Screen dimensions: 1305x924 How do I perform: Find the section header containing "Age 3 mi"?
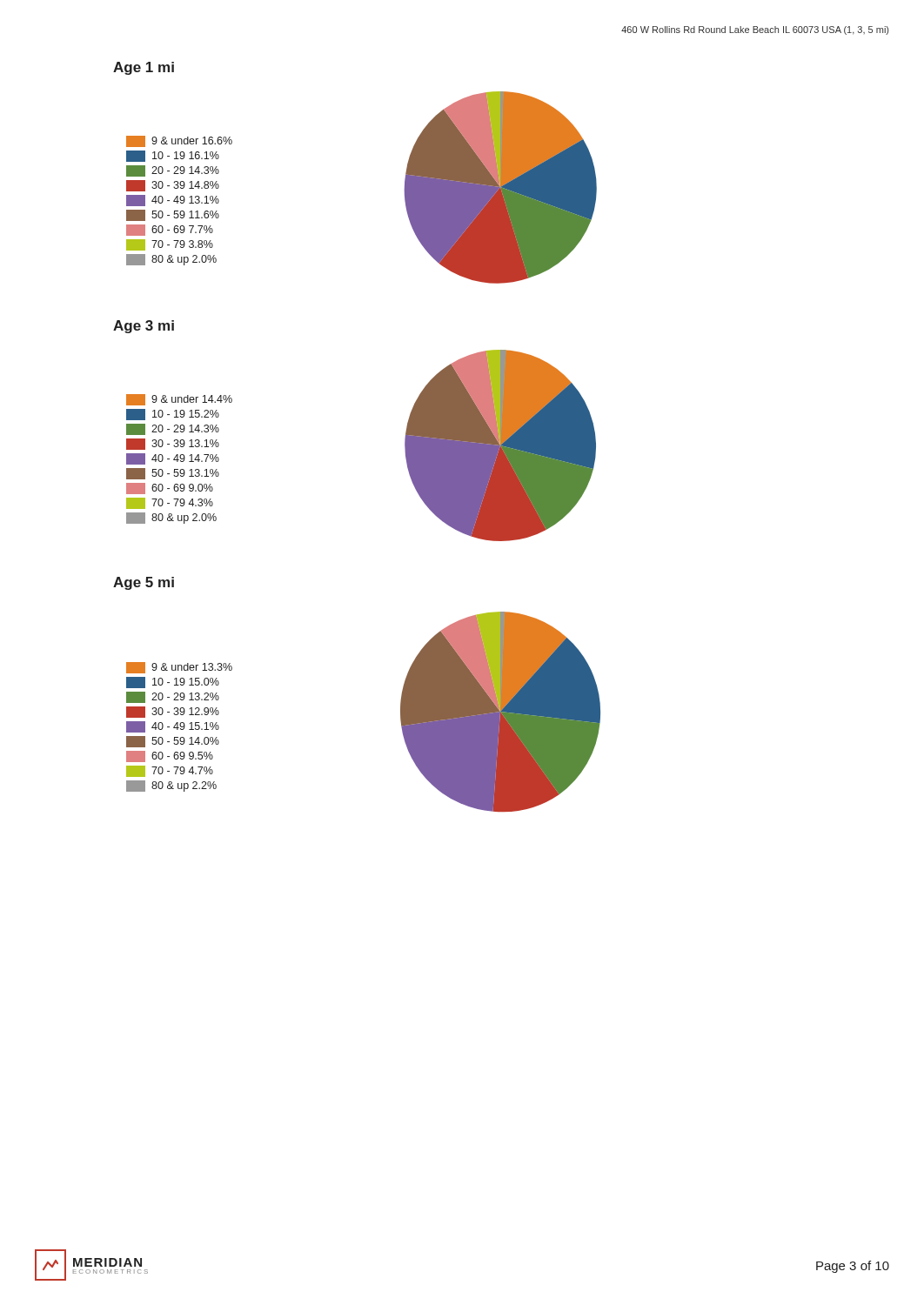[144, 326]
